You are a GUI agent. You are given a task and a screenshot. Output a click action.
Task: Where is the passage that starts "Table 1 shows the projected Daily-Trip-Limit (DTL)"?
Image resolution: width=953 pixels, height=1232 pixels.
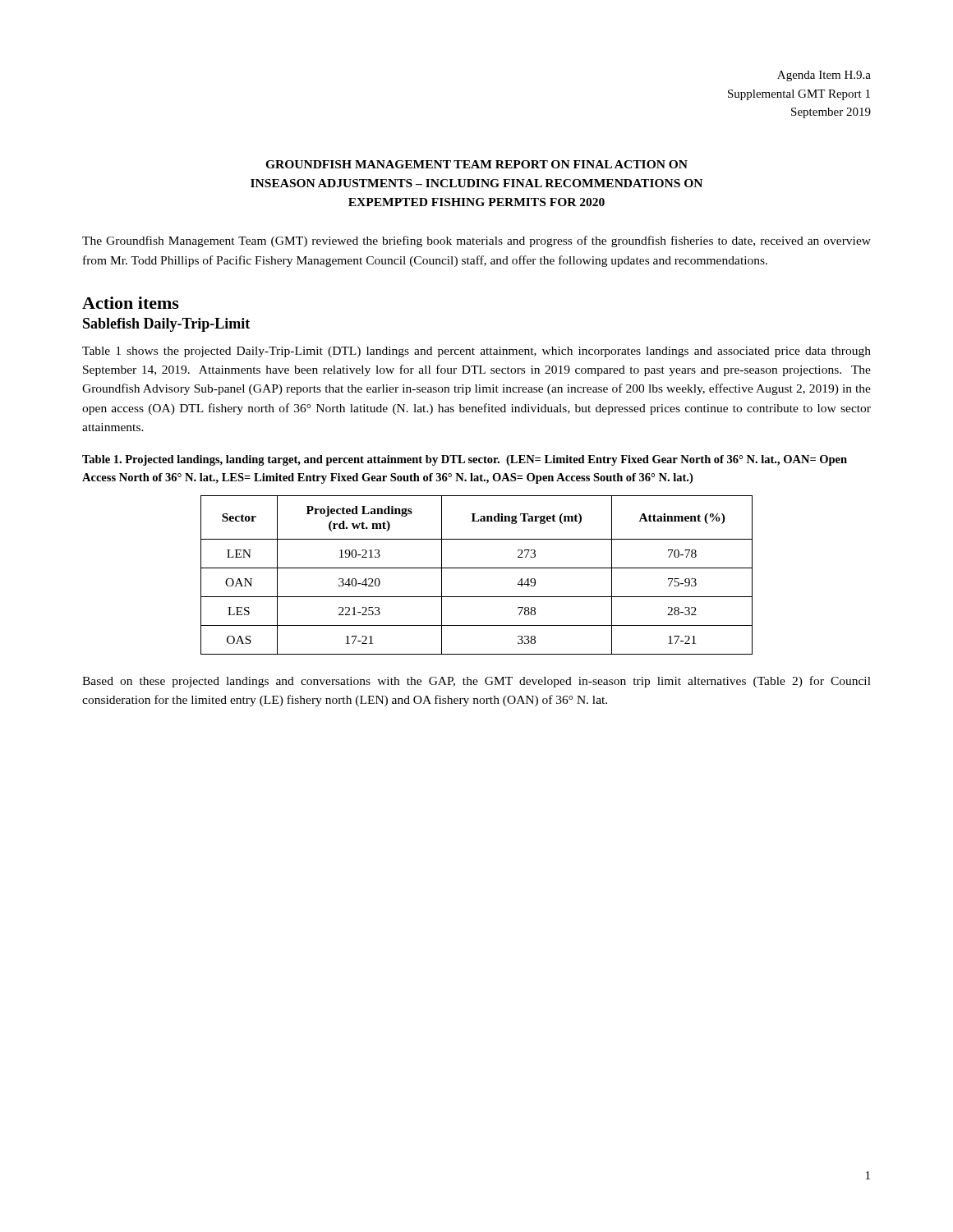476,388
